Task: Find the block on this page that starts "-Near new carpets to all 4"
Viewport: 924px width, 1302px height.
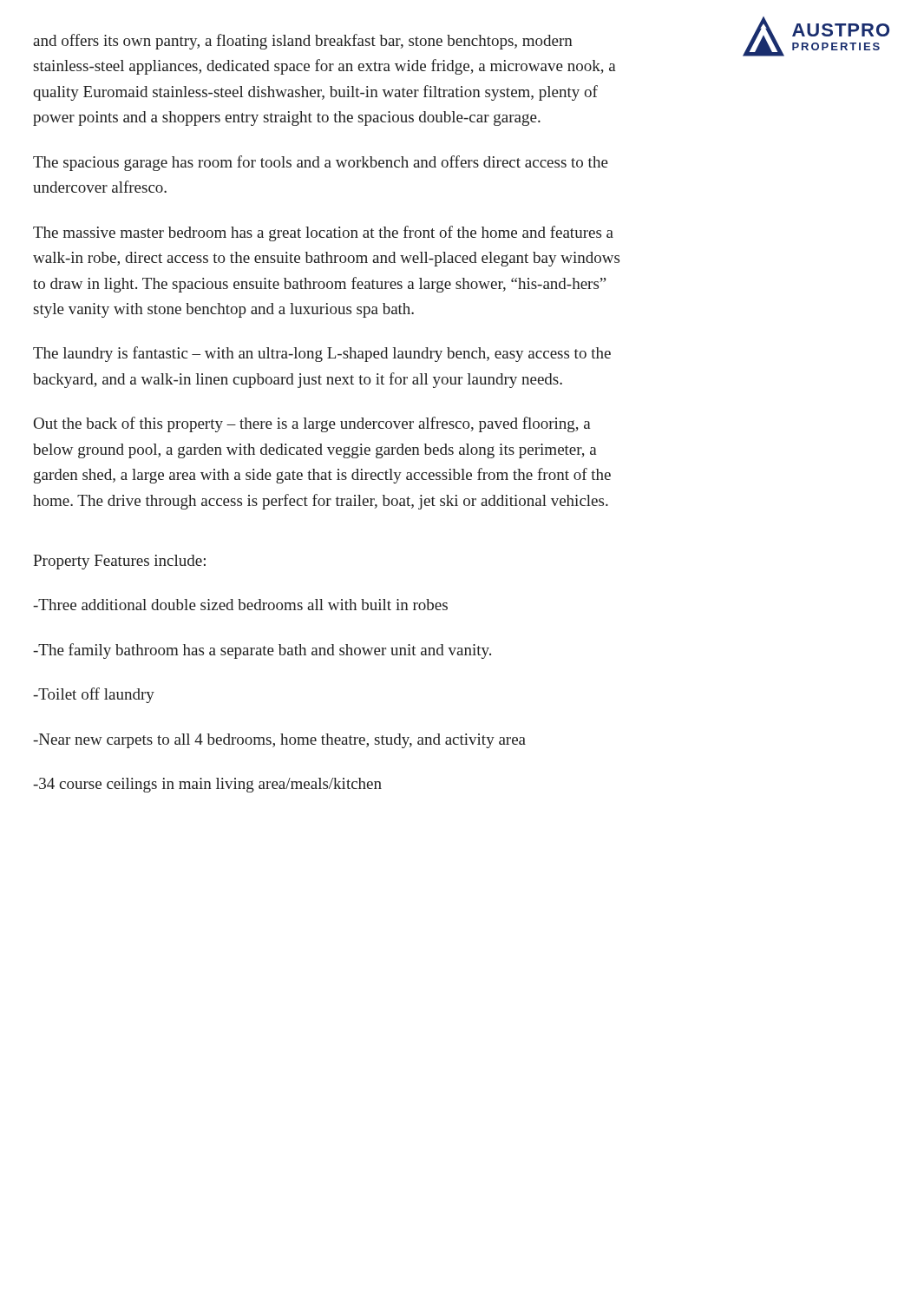Action: [279, 739]
